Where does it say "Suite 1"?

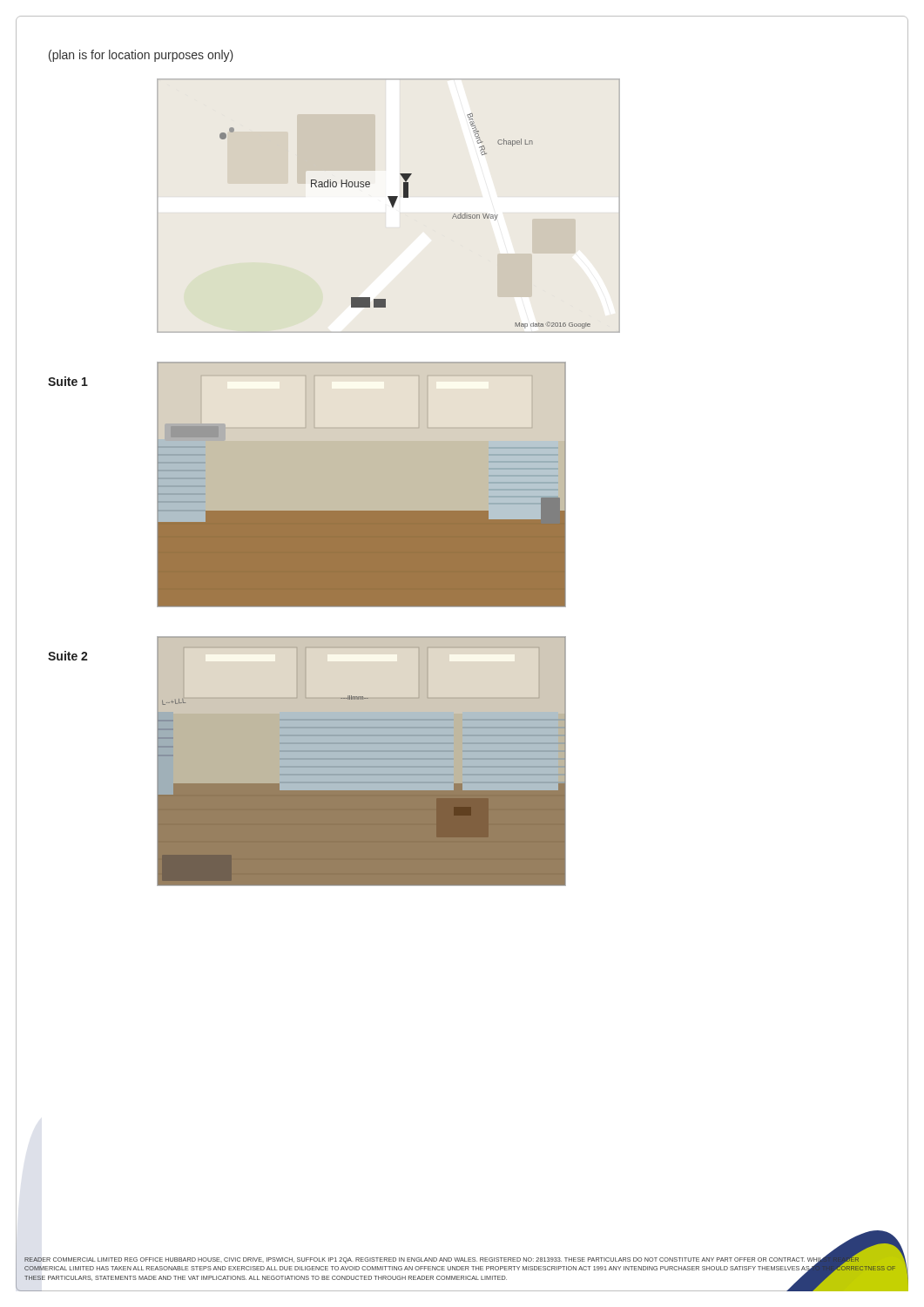click(68, 382)
